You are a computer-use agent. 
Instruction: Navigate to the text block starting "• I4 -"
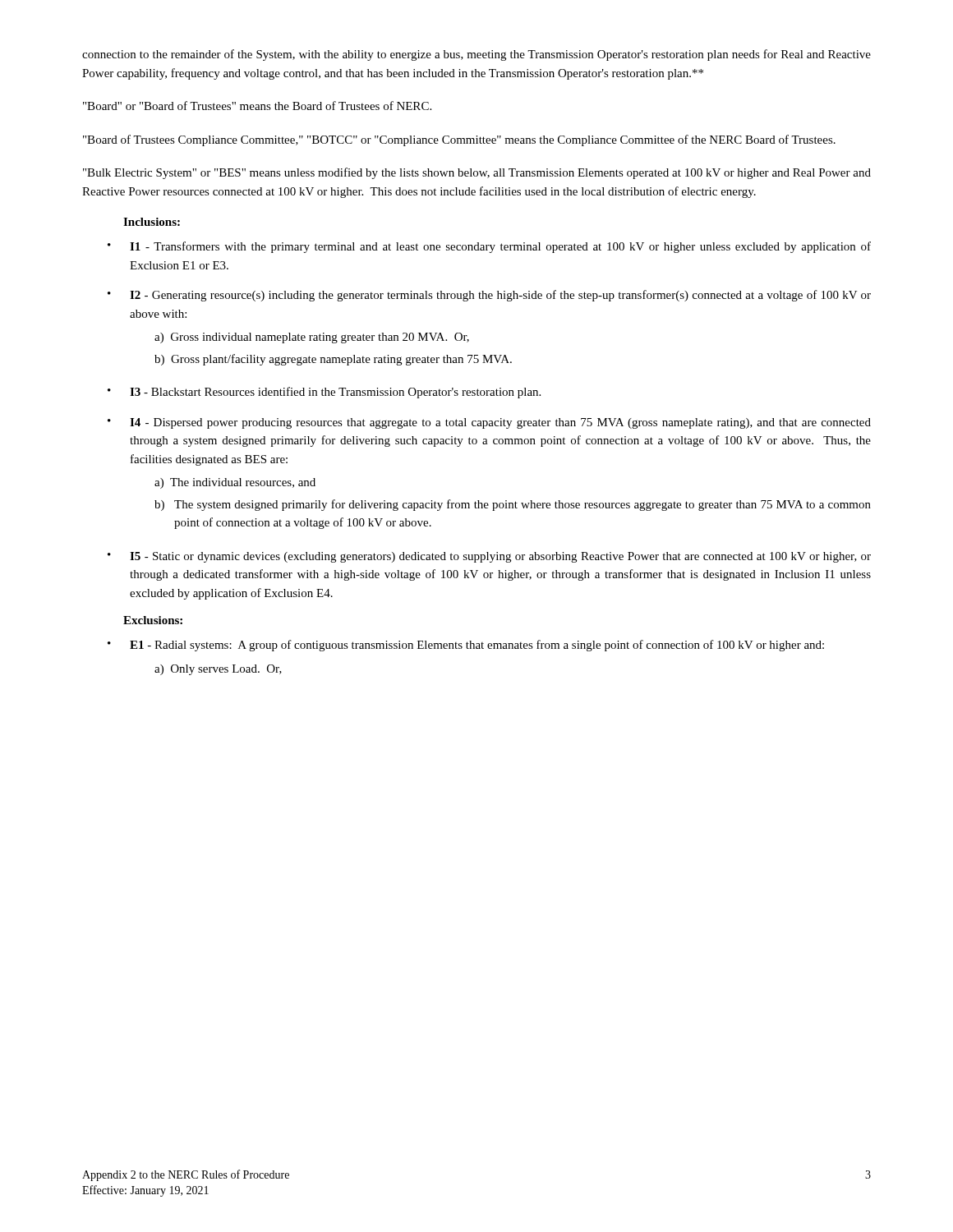tap(489, 423)
